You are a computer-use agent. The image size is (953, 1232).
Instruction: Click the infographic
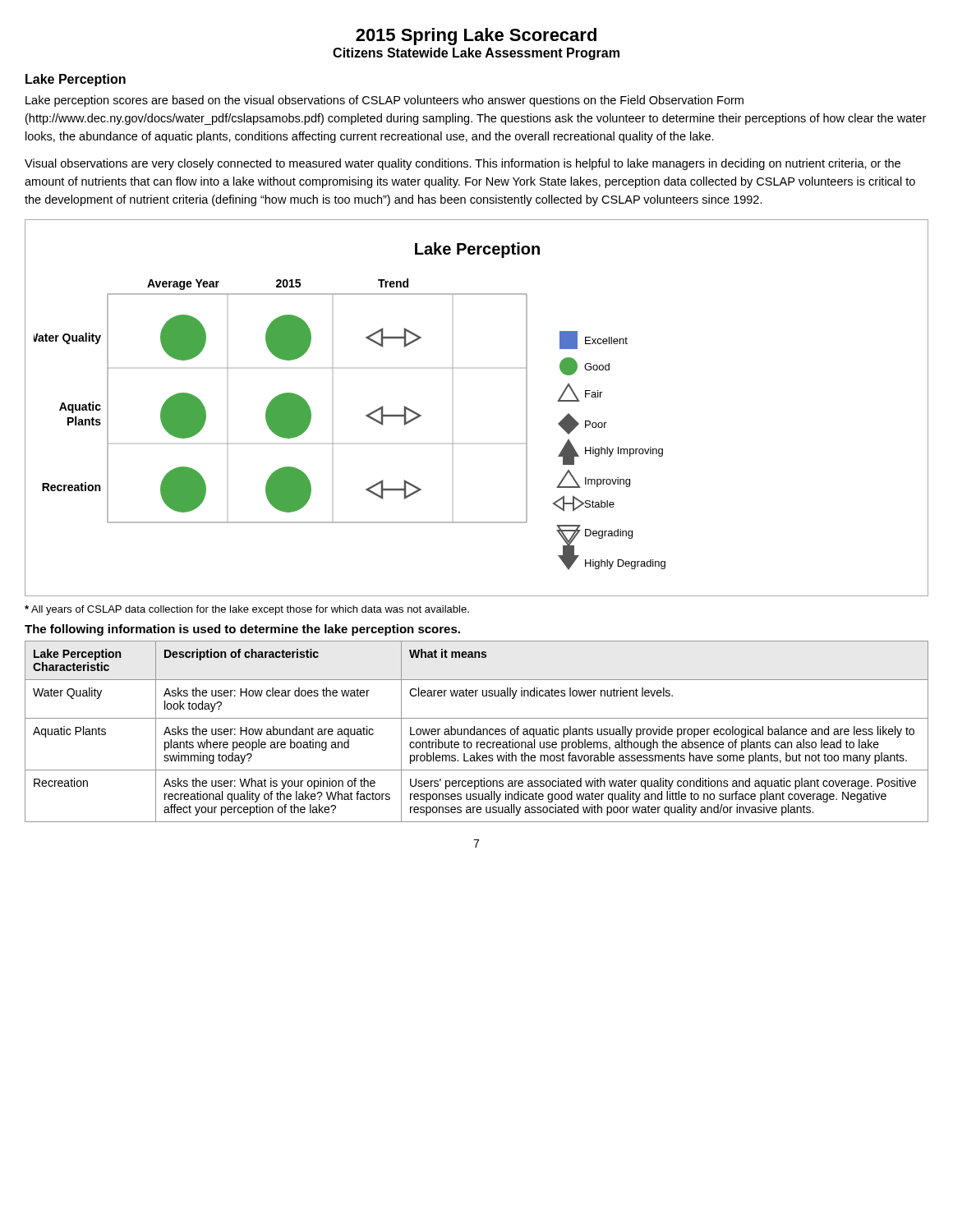(x=476, y=407)
